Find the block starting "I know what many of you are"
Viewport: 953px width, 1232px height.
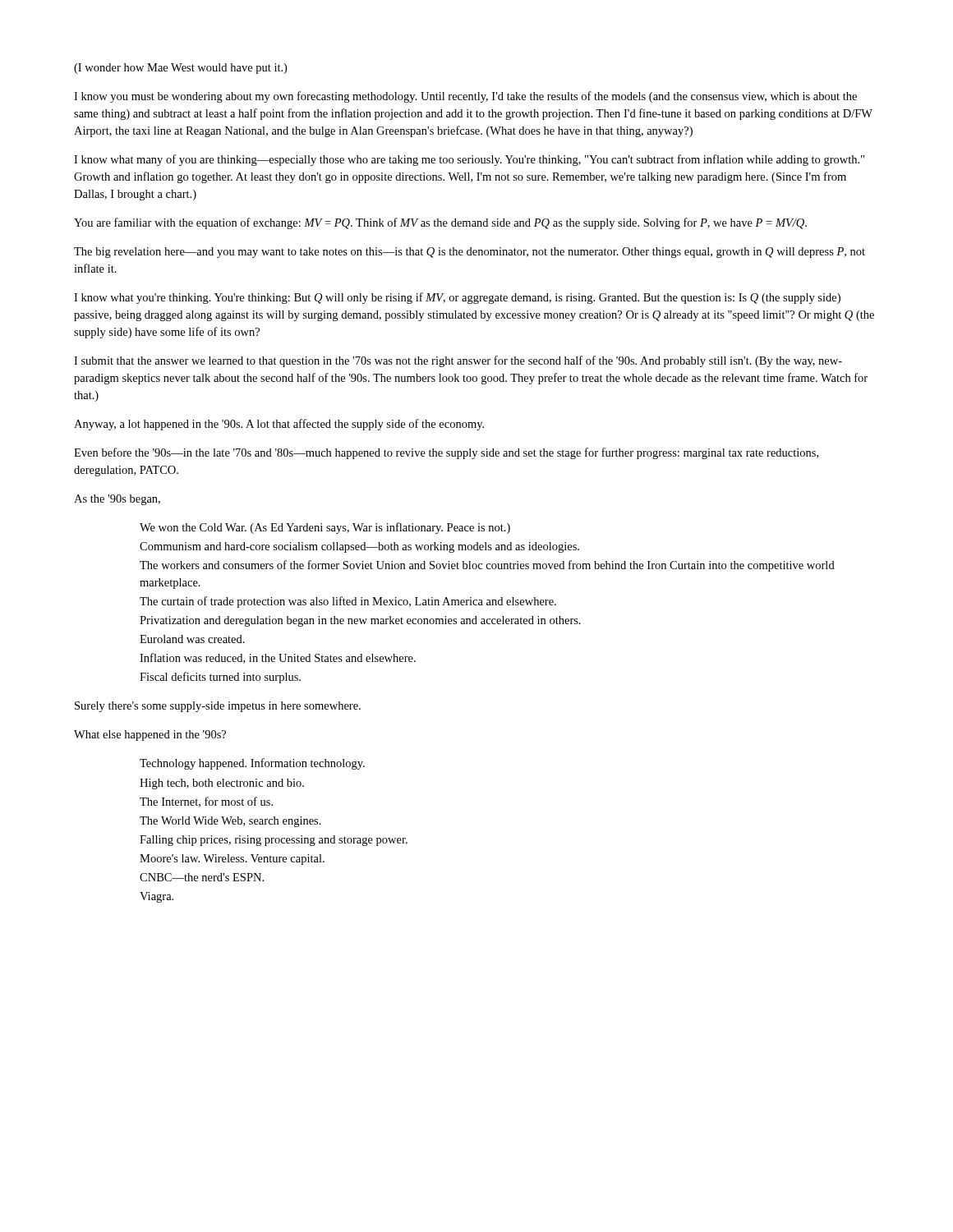470,177
